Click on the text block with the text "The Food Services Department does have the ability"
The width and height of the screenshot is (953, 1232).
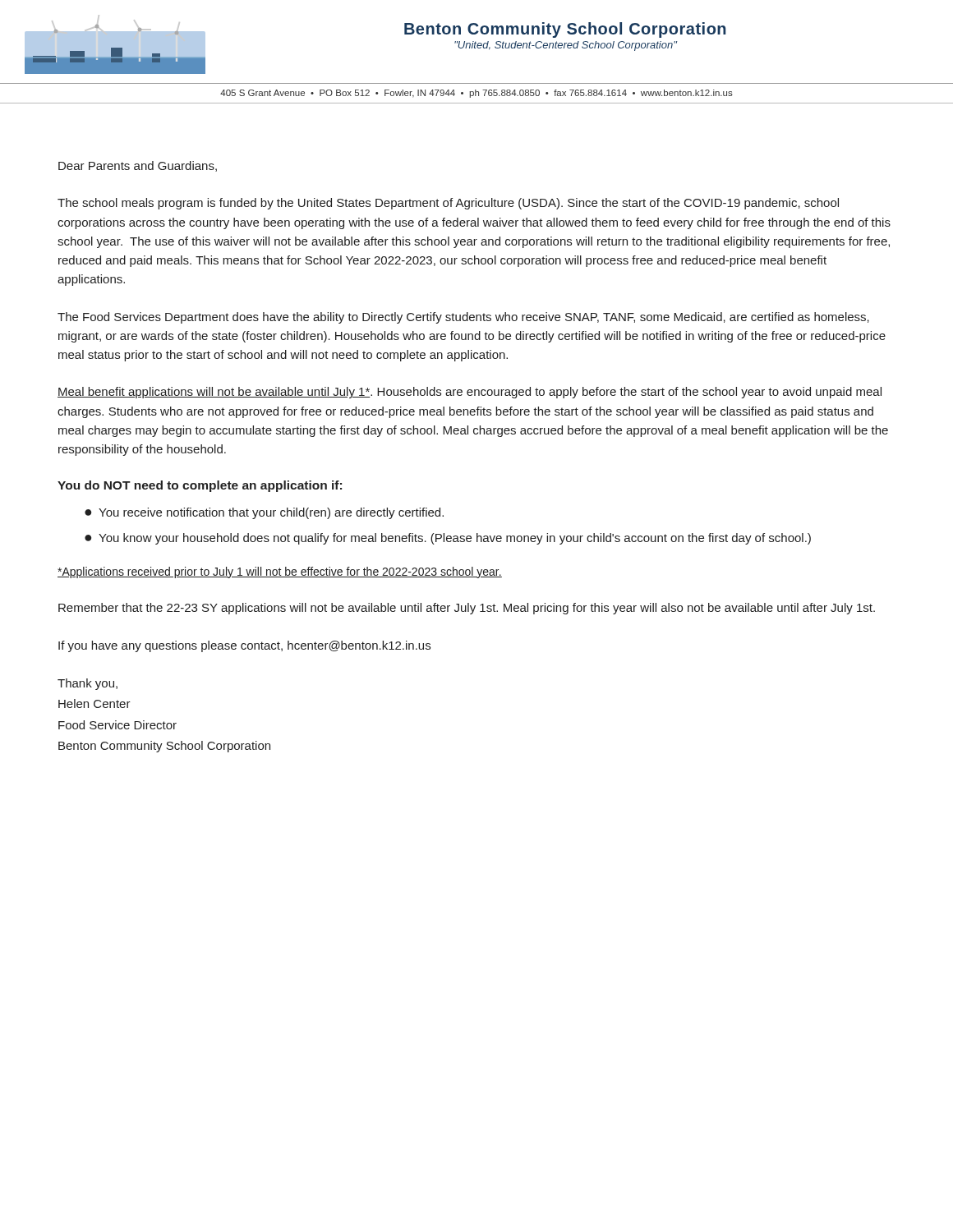[472, 335]
